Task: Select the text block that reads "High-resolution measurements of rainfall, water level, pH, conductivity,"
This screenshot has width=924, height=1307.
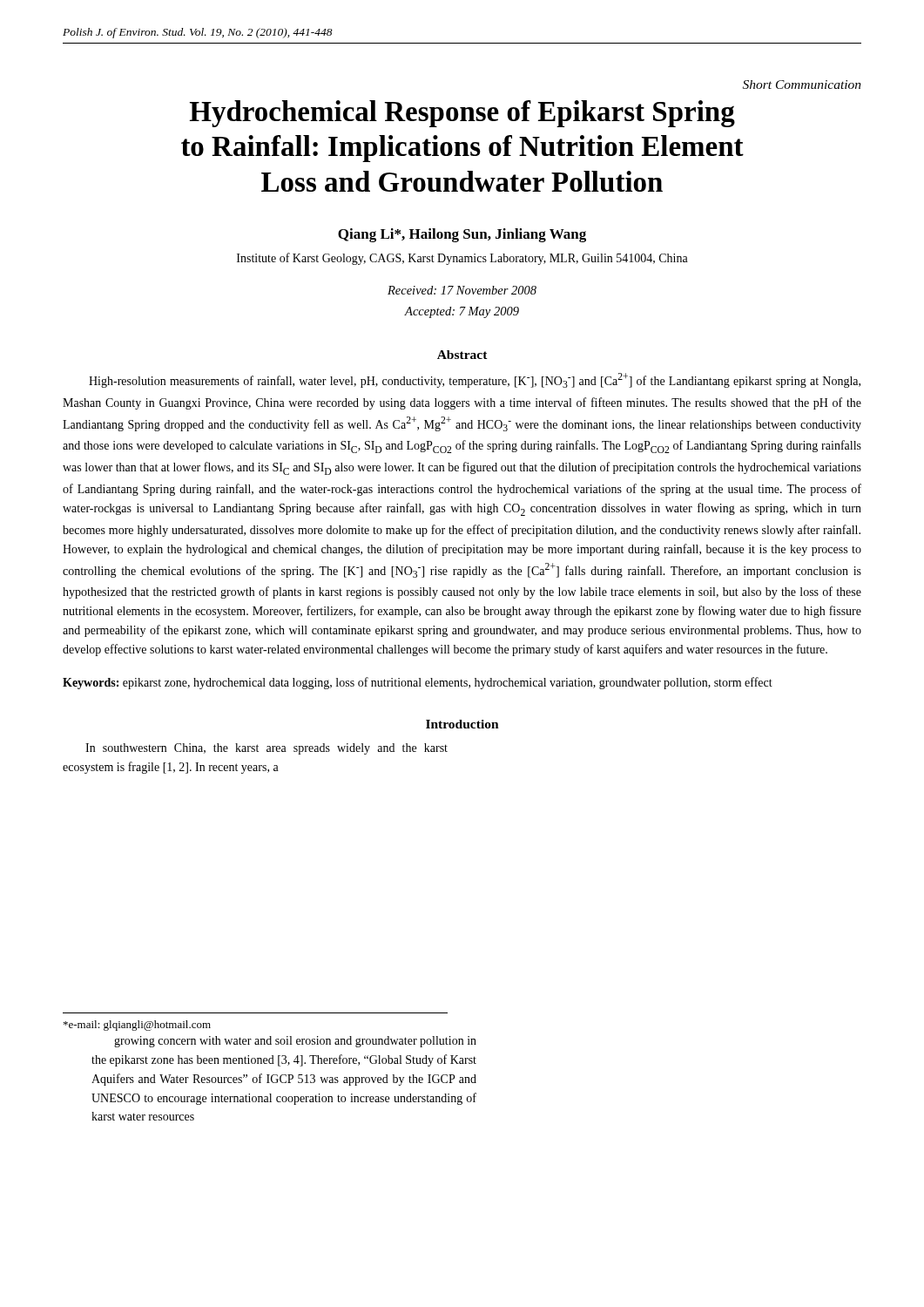Action: click(x=462, y=514)
